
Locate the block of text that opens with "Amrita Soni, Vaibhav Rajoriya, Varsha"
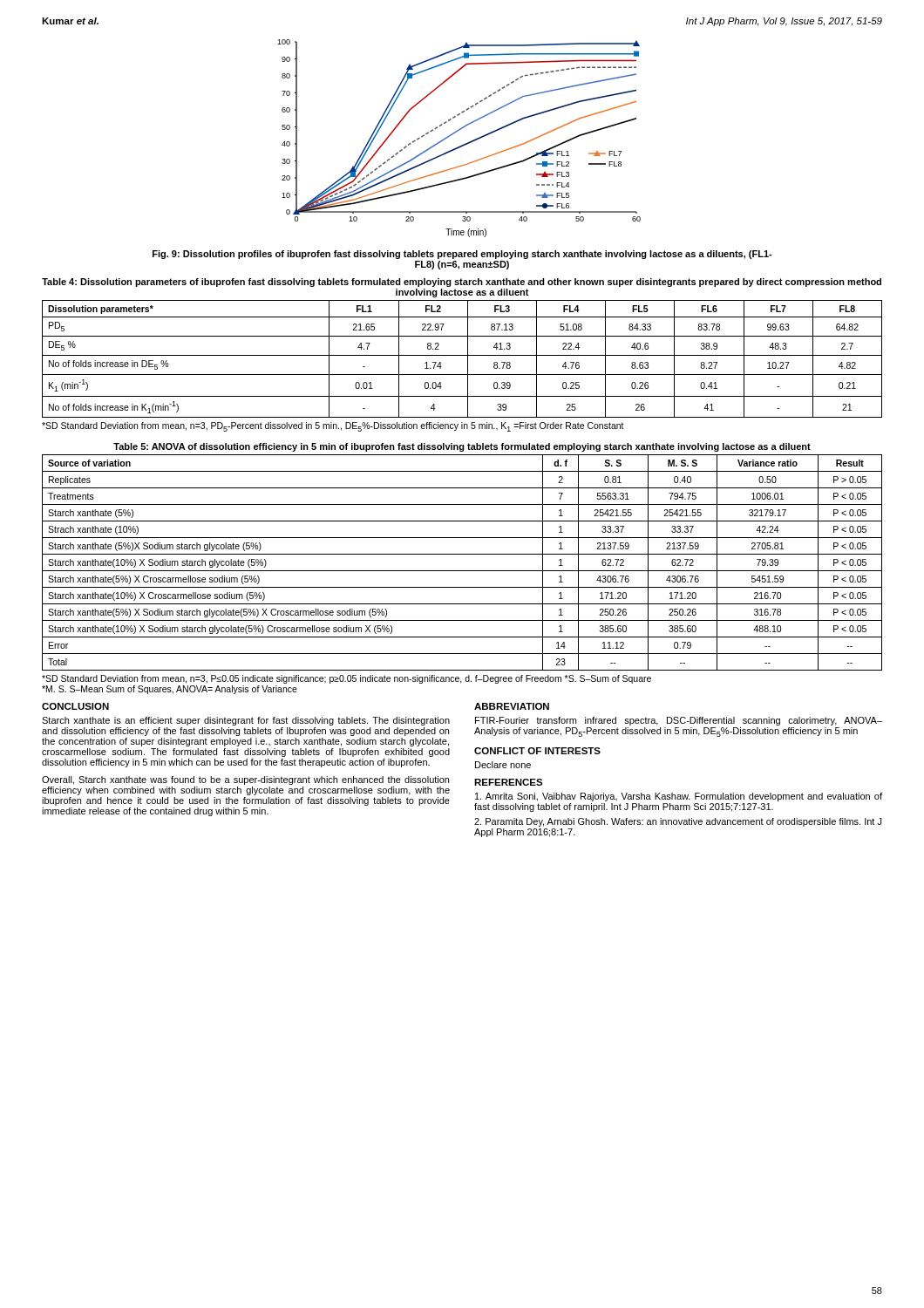point(678,801)
